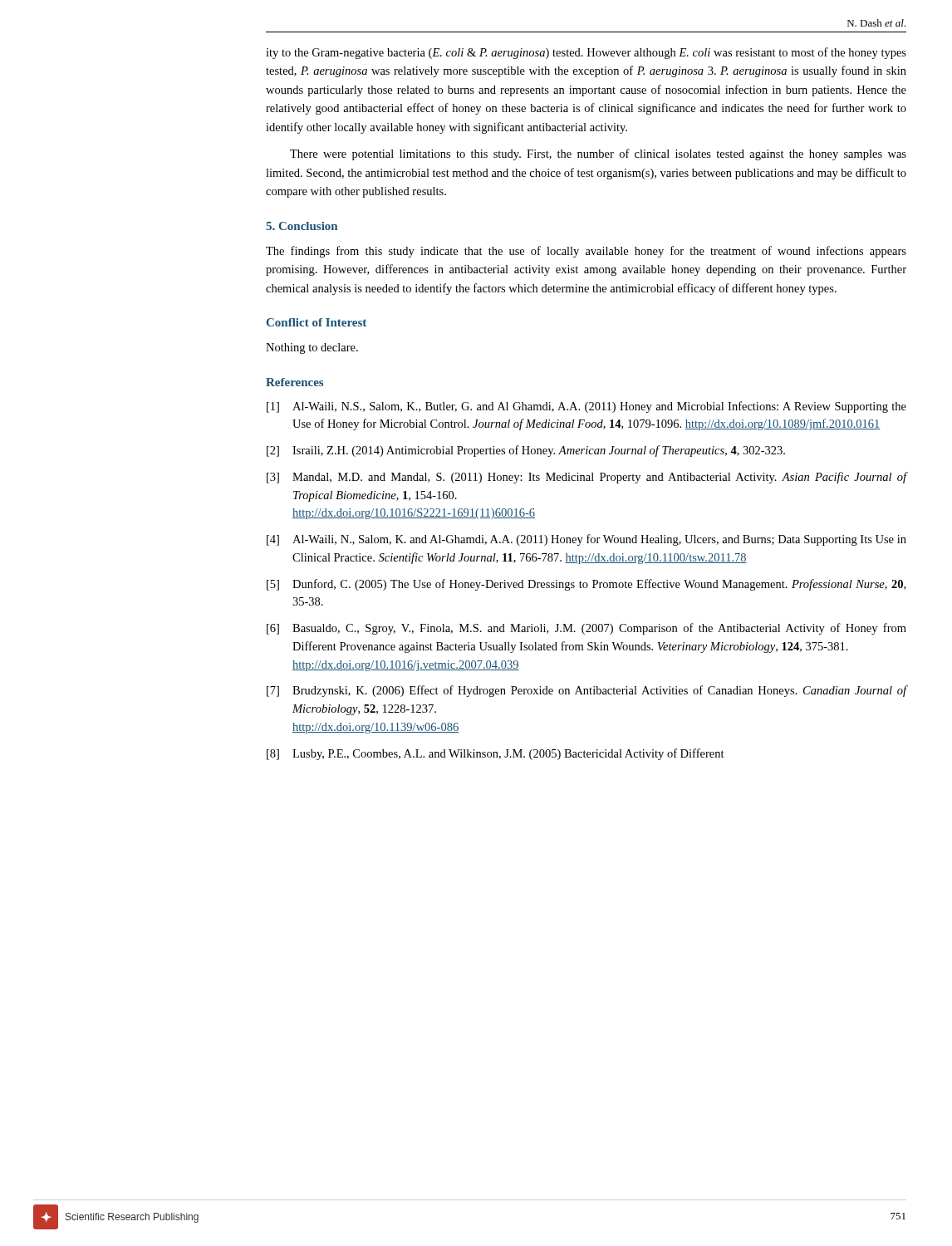Point to the block beginning "[6] Basualdo, C., Sgroy, V., Finola, M.S."

tap(586, 647)
